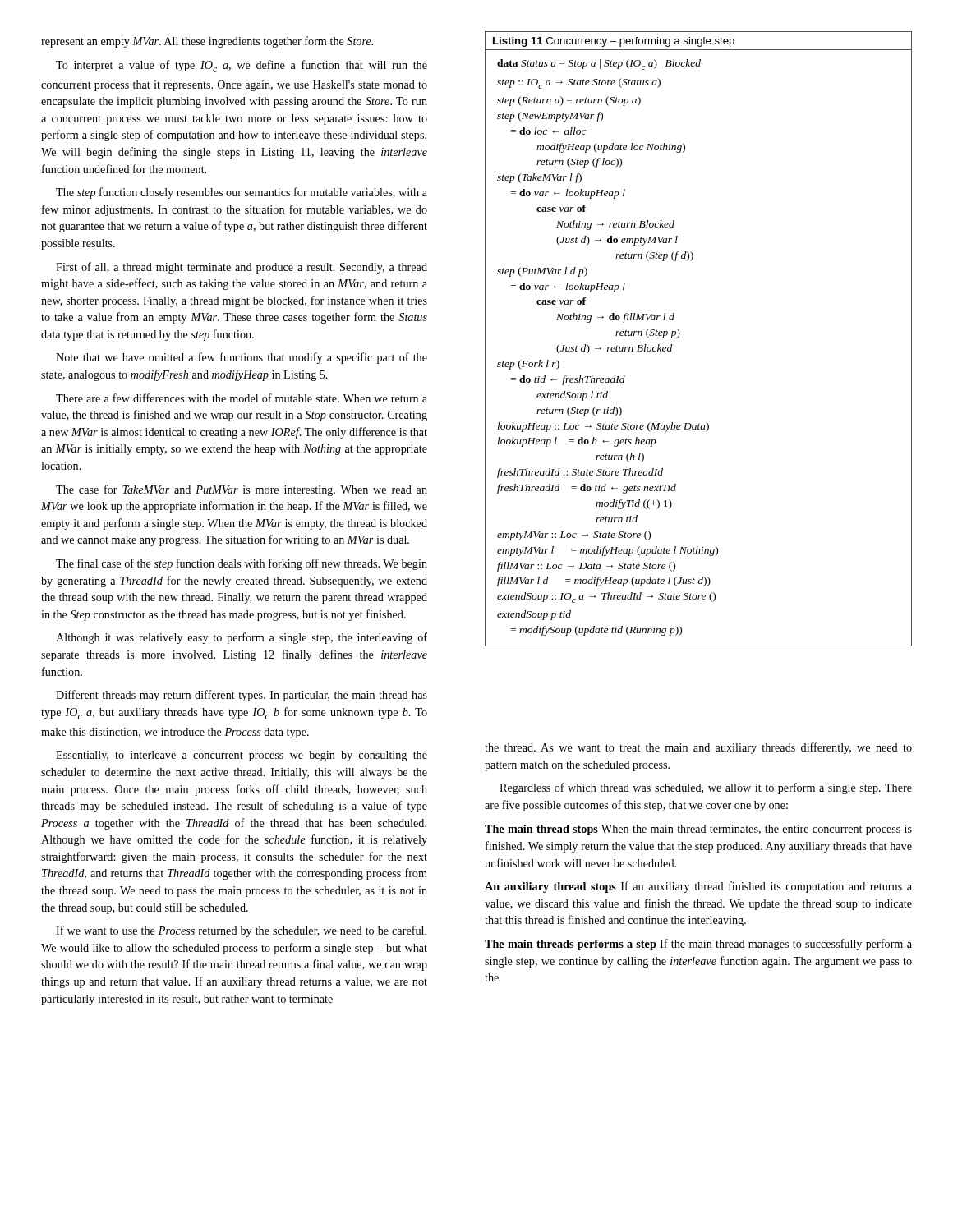Click on the text block with the text "represent an empty"

pyautogui.click(x=234, y=520)
